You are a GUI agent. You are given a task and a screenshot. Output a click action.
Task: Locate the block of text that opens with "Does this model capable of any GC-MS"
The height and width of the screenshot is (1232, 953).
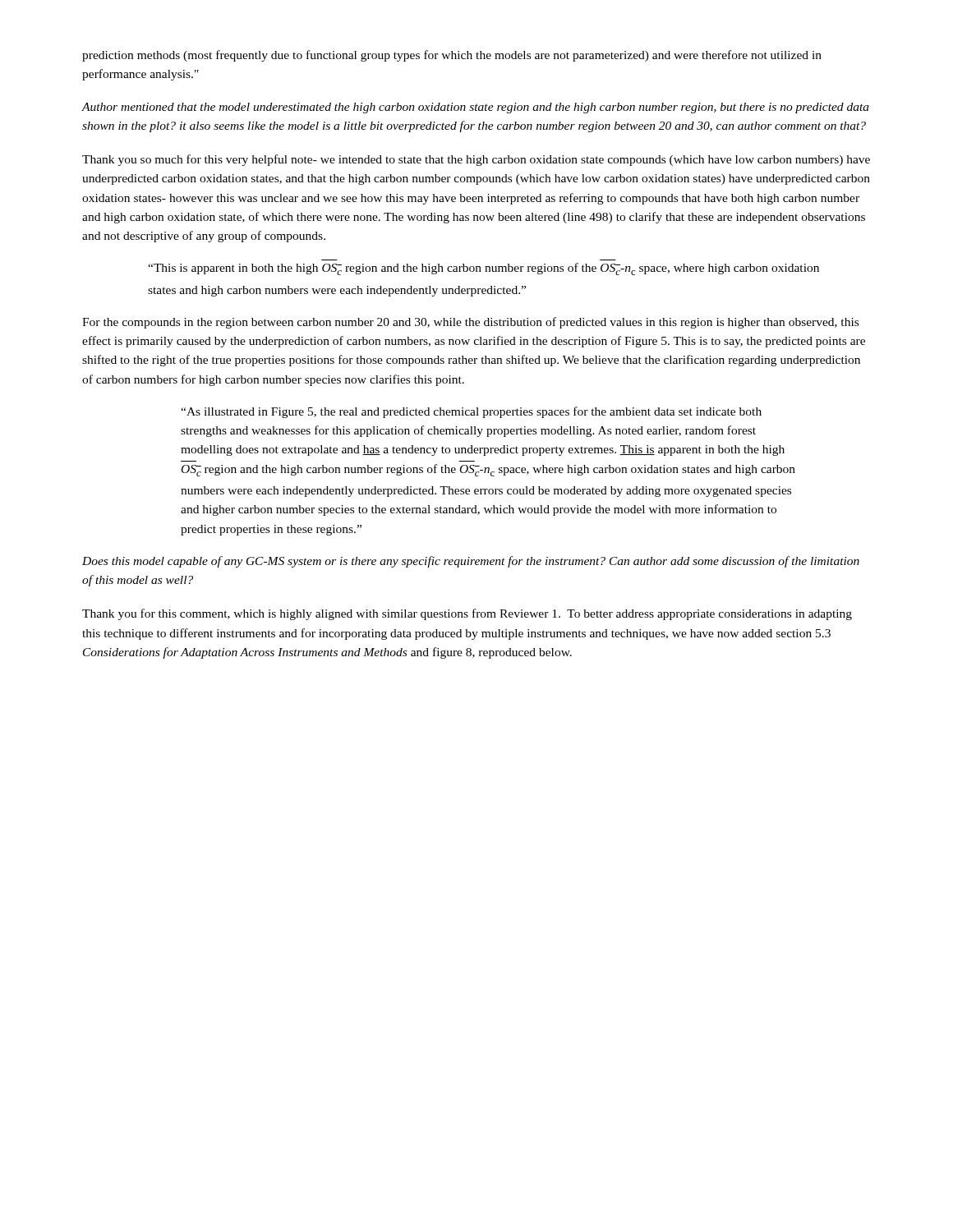point(471,570)
